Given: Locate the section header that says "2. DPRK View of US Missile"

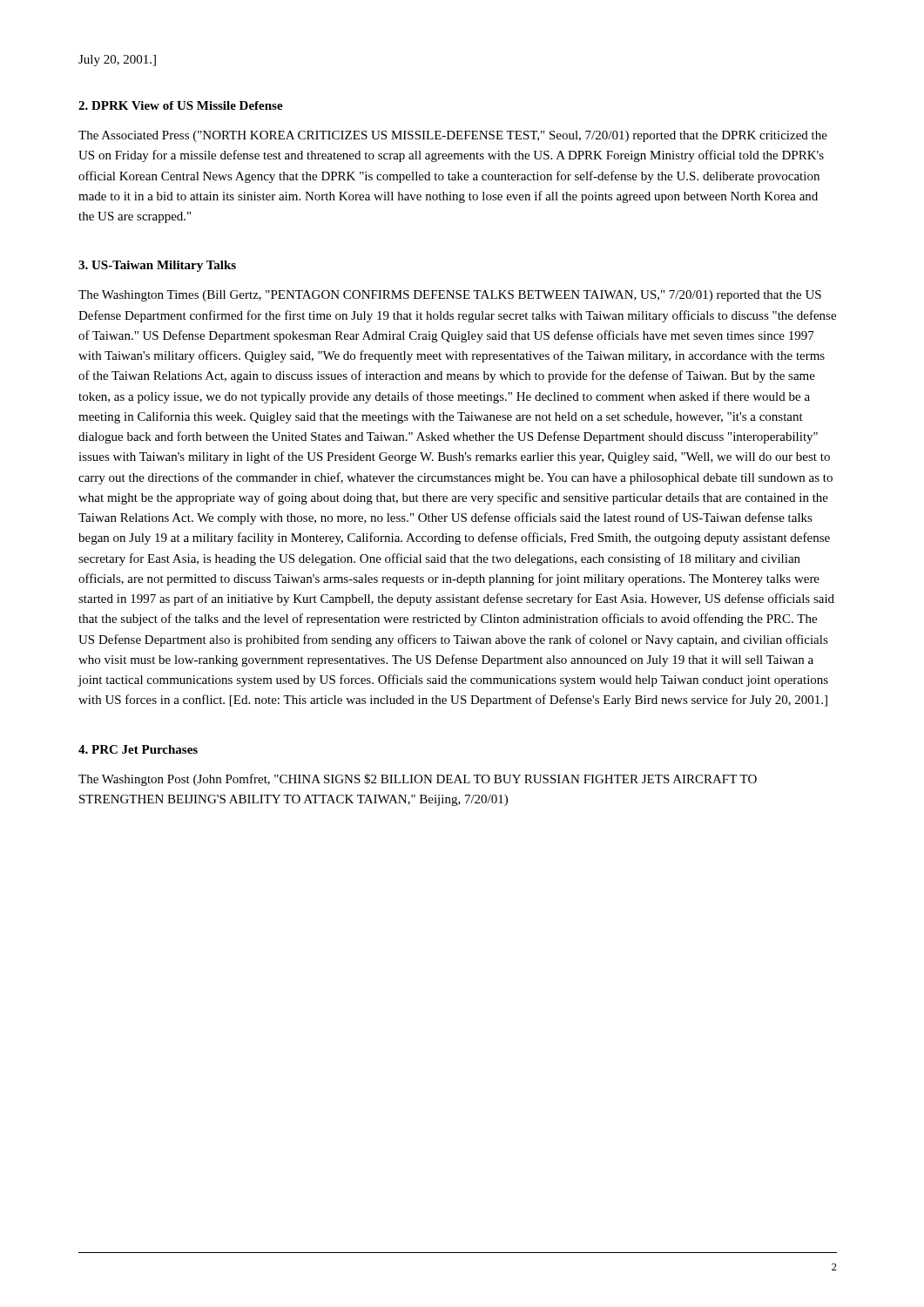Looking at the screenshot, I should tap(181, 105).
